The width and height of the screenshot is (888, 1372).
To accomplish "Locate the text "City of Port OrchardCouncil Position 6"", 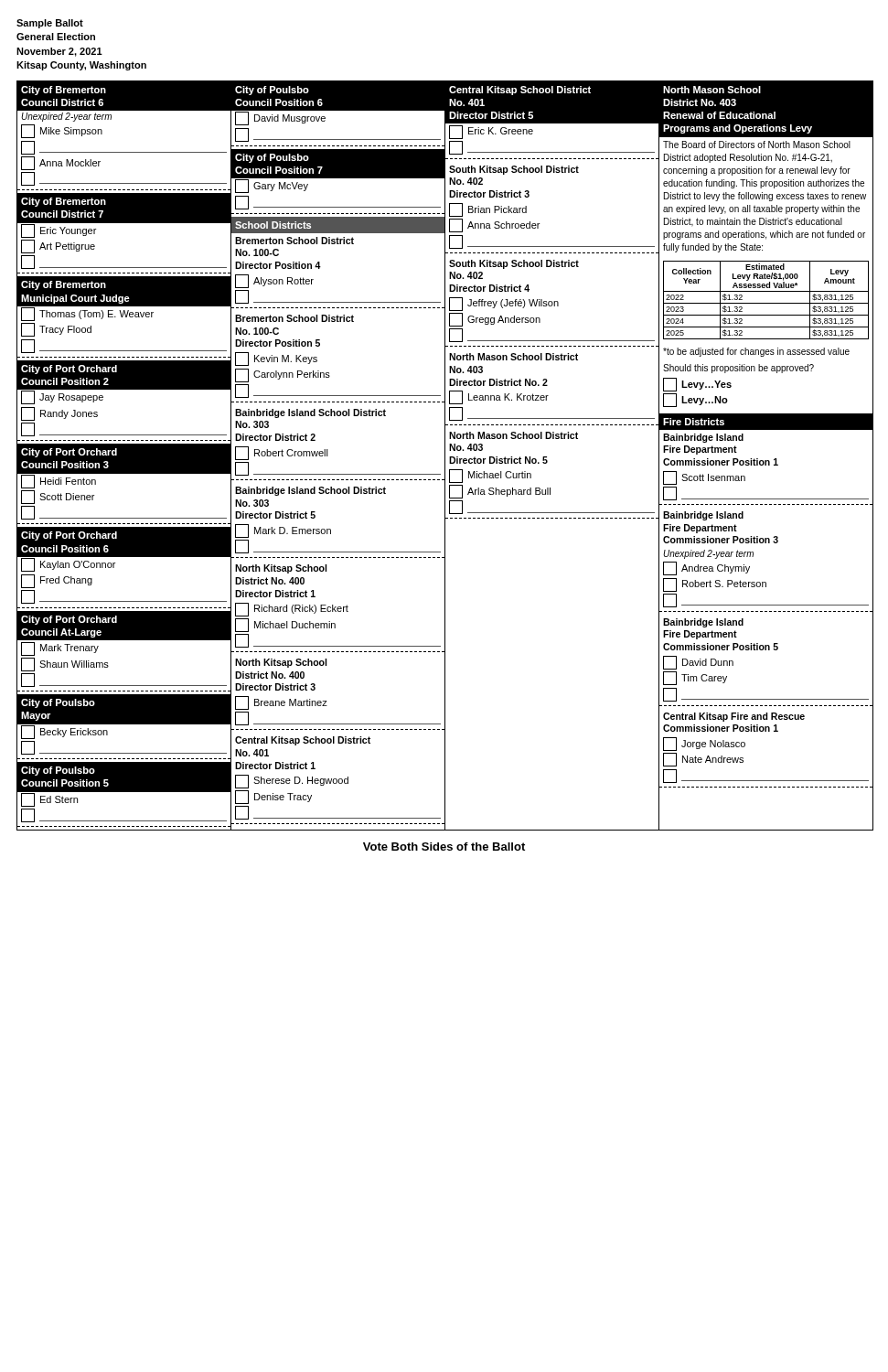I will coord(69,542).
